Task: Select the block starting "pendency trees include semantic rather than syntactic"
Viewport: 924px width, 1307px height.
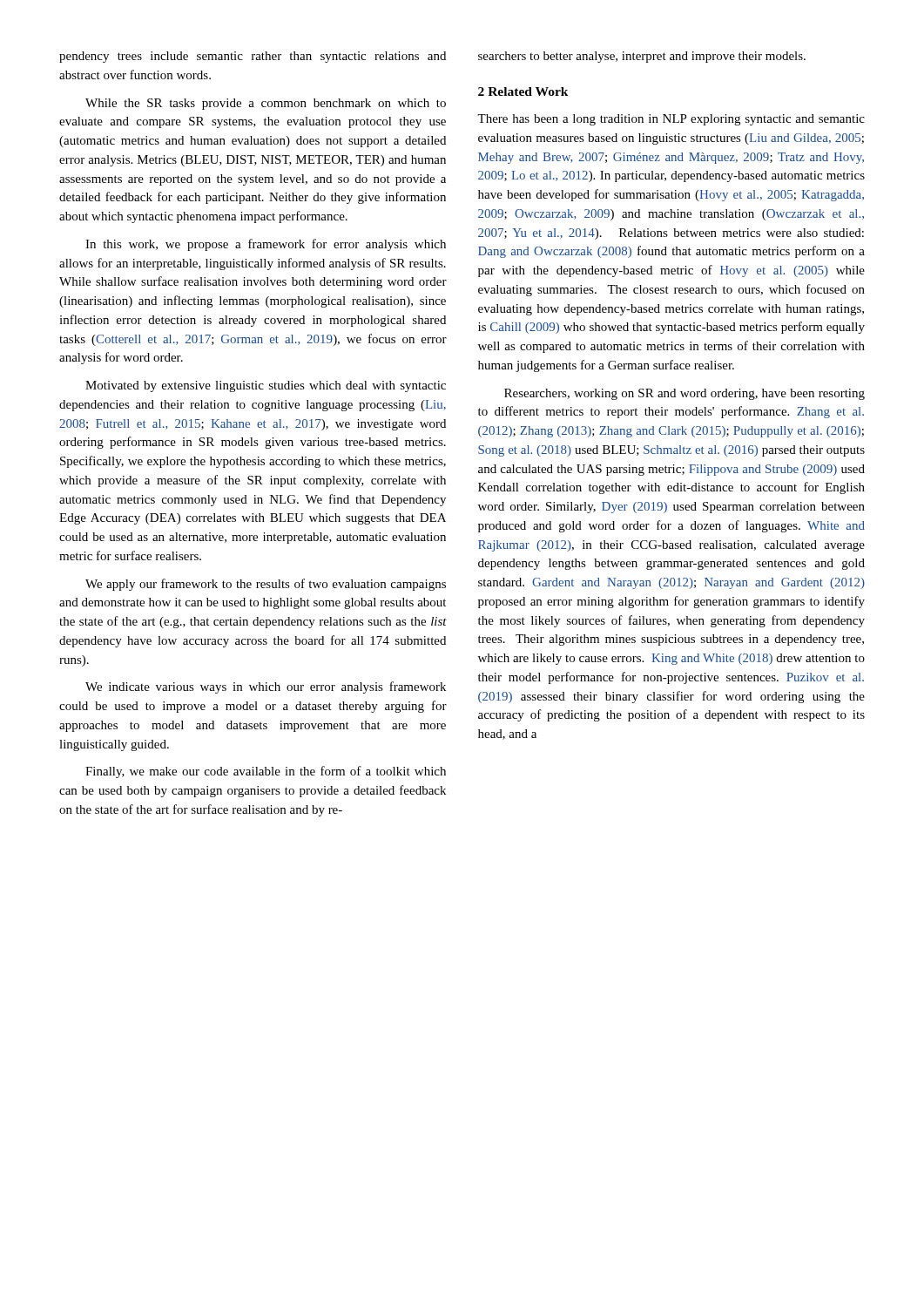Action: pos(253,433)
